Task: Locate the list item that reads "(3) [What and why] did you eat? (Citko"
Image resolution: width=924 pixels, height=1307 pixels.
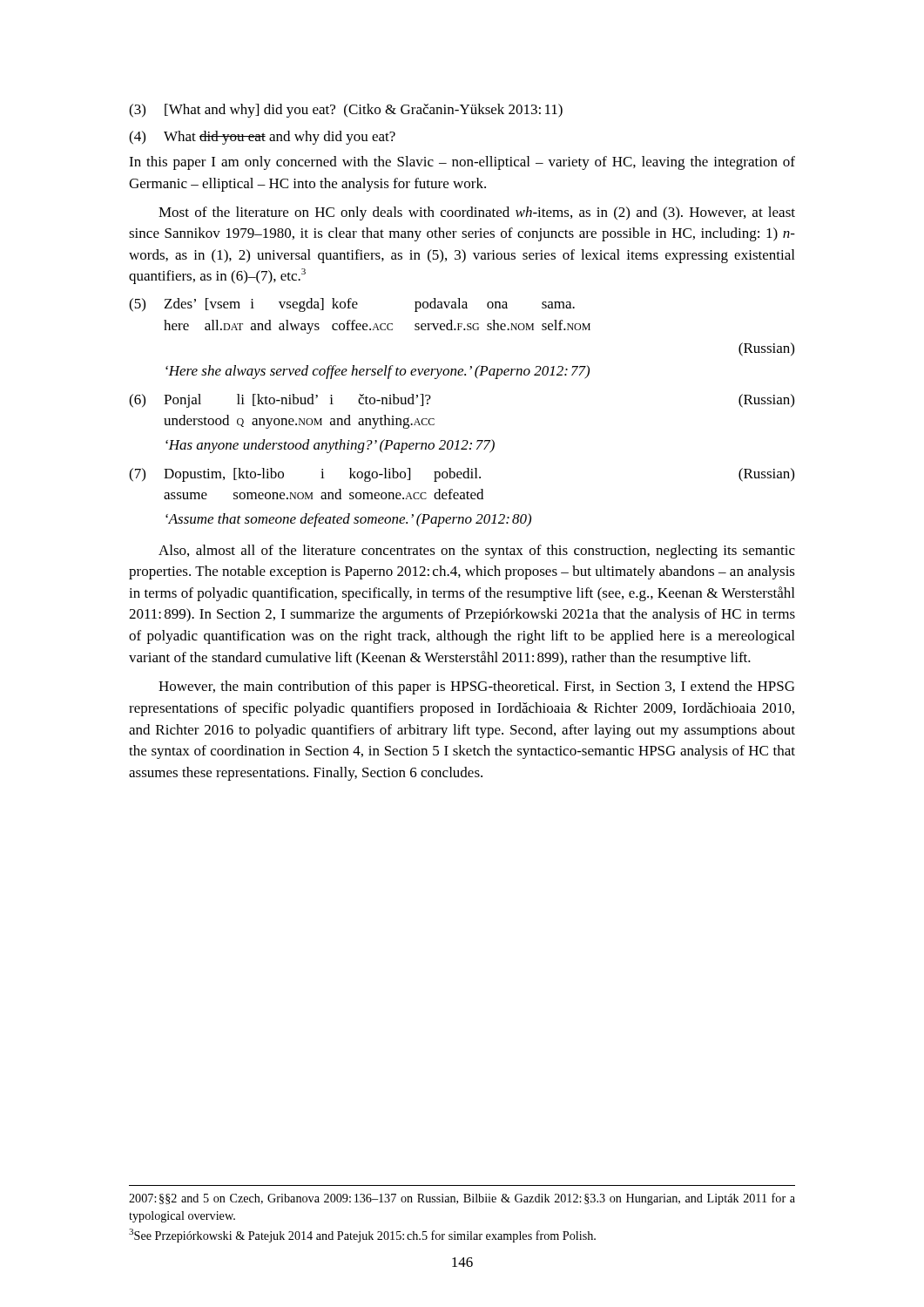Action: 462,110
